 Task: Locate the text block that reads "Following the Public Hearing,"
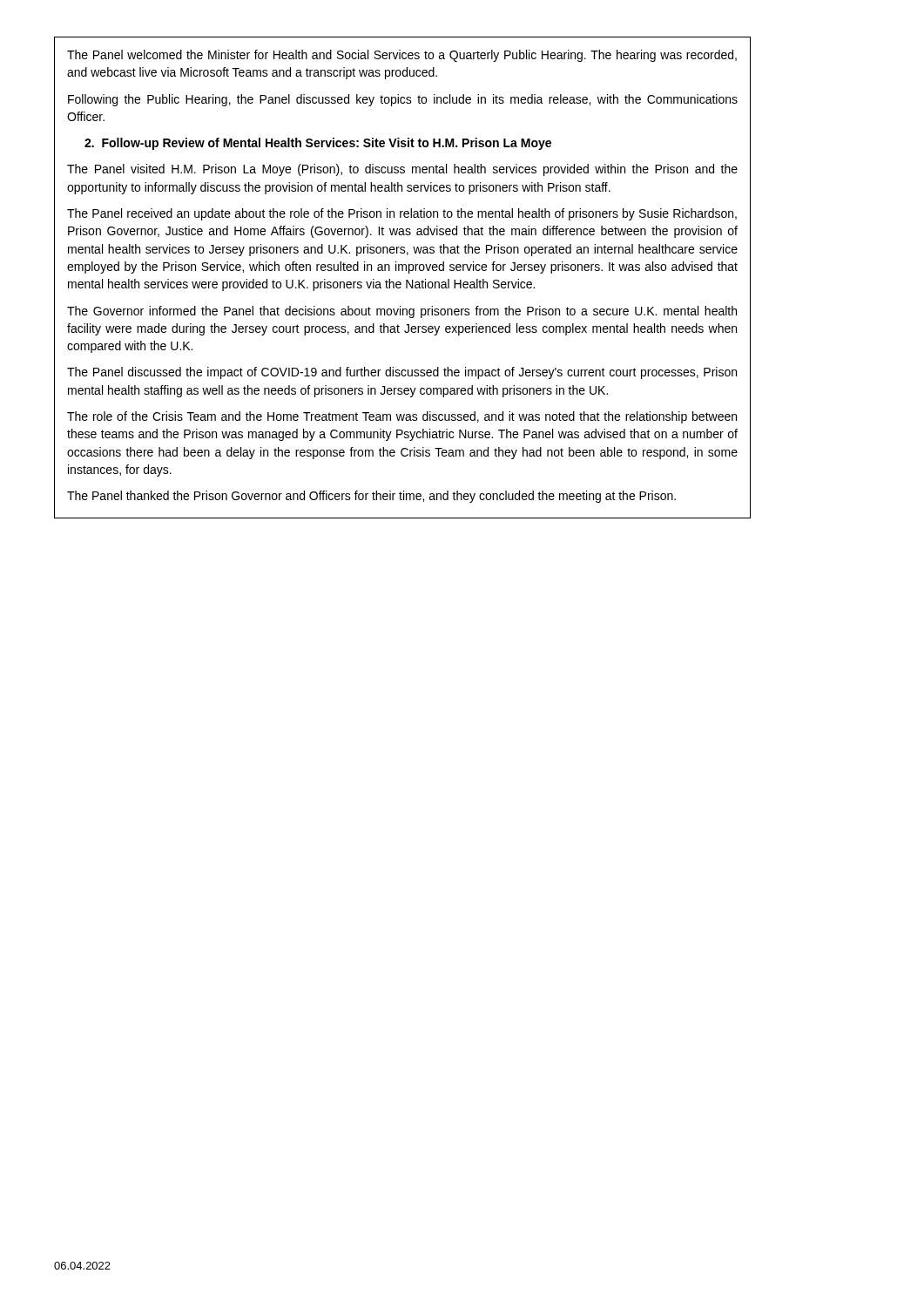(x=402, y=108)
